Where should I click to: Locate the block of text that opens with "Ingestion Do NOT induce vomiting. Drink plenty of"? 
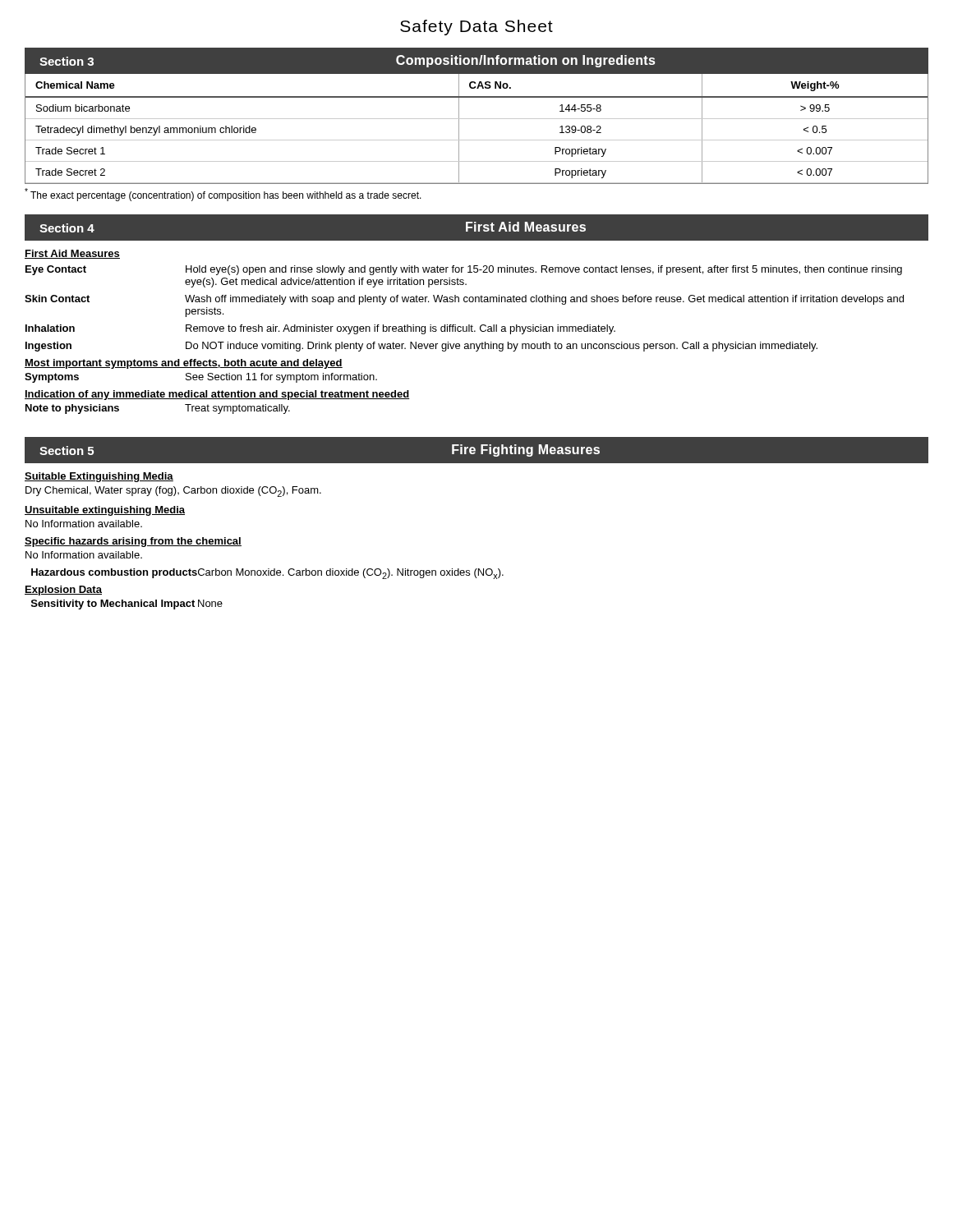tap(476, 345)
